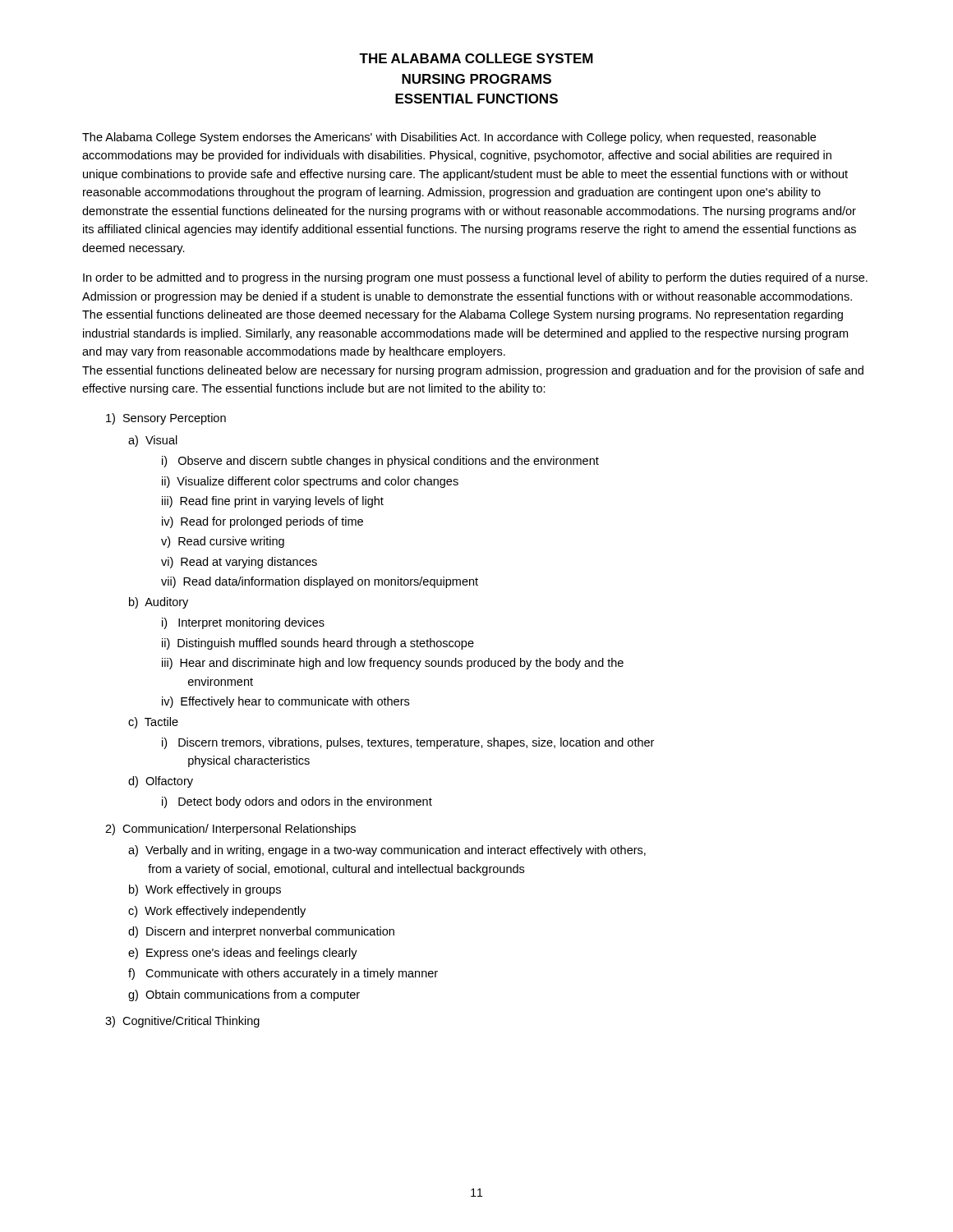Point to the element starting "i) Observe and discern"
Viewport: 953px width, 1232px height.
click(x=380, y=461)
